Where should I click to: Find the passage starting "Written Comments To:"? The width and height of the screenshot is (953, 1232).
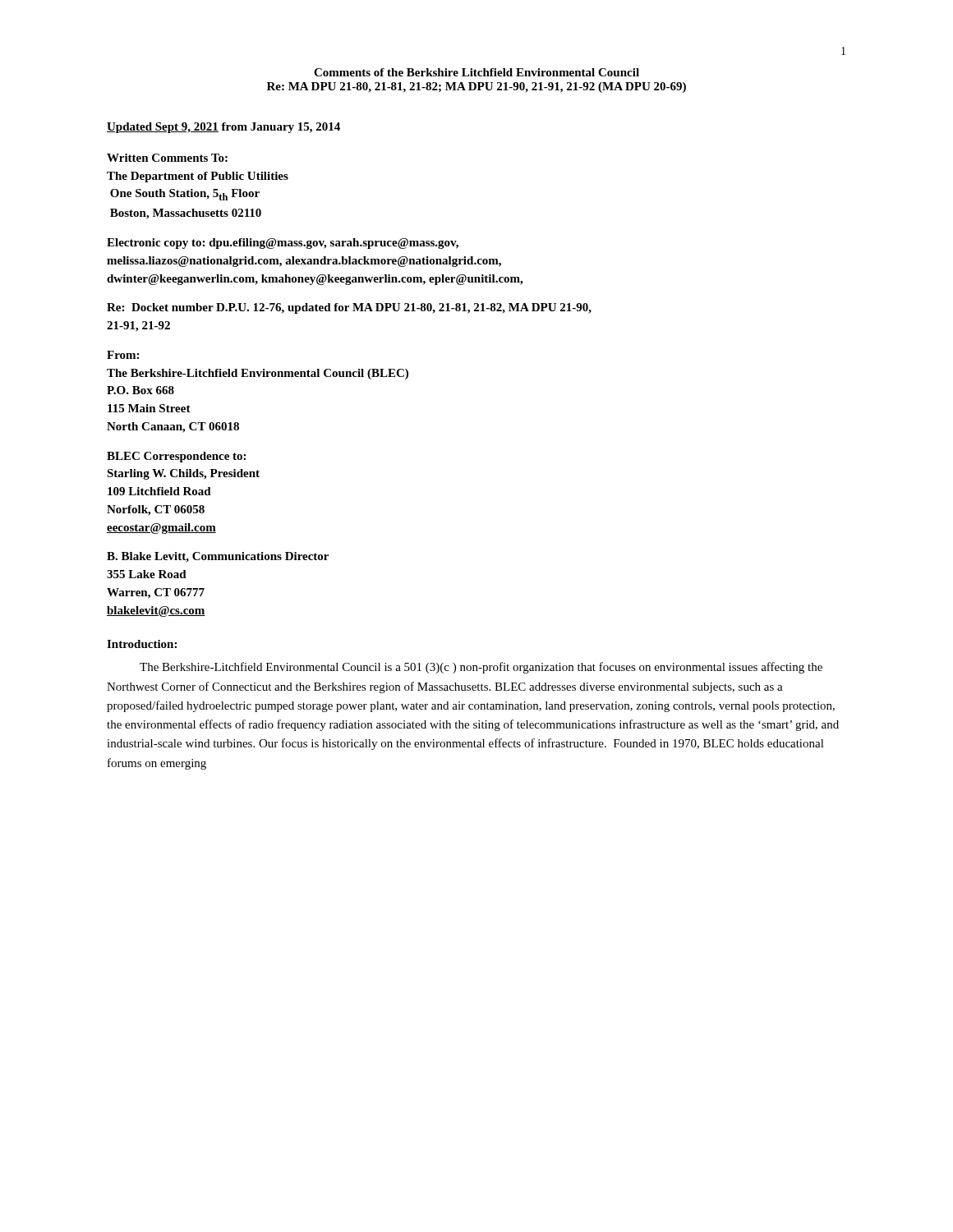coord(198,185)
